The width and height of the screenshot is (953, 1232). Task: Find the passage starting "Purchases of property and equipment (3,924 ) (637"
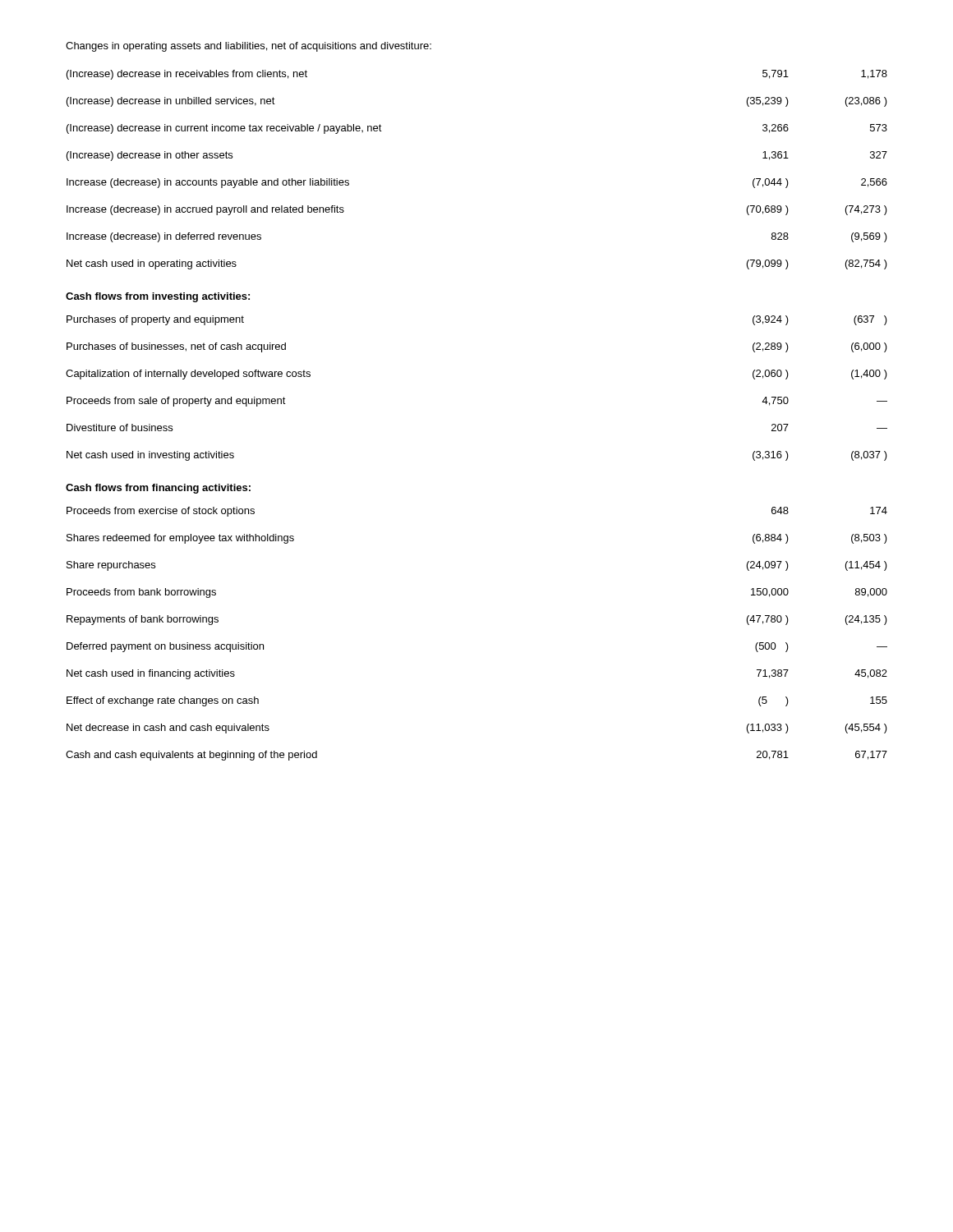[155, 320]
